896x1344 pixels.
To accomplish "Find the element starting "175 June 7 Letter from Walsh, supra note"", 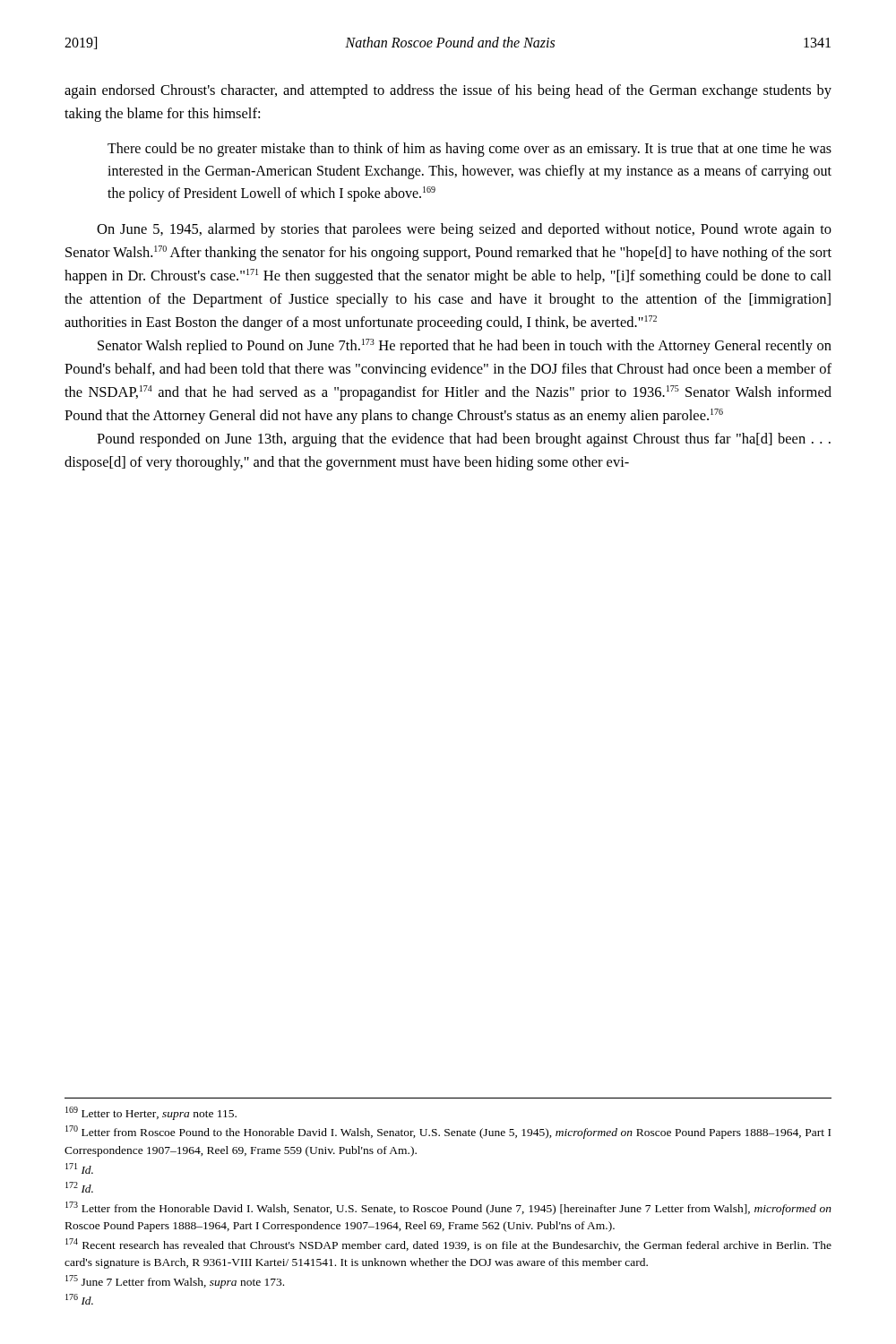I will tap(175, 1281).
